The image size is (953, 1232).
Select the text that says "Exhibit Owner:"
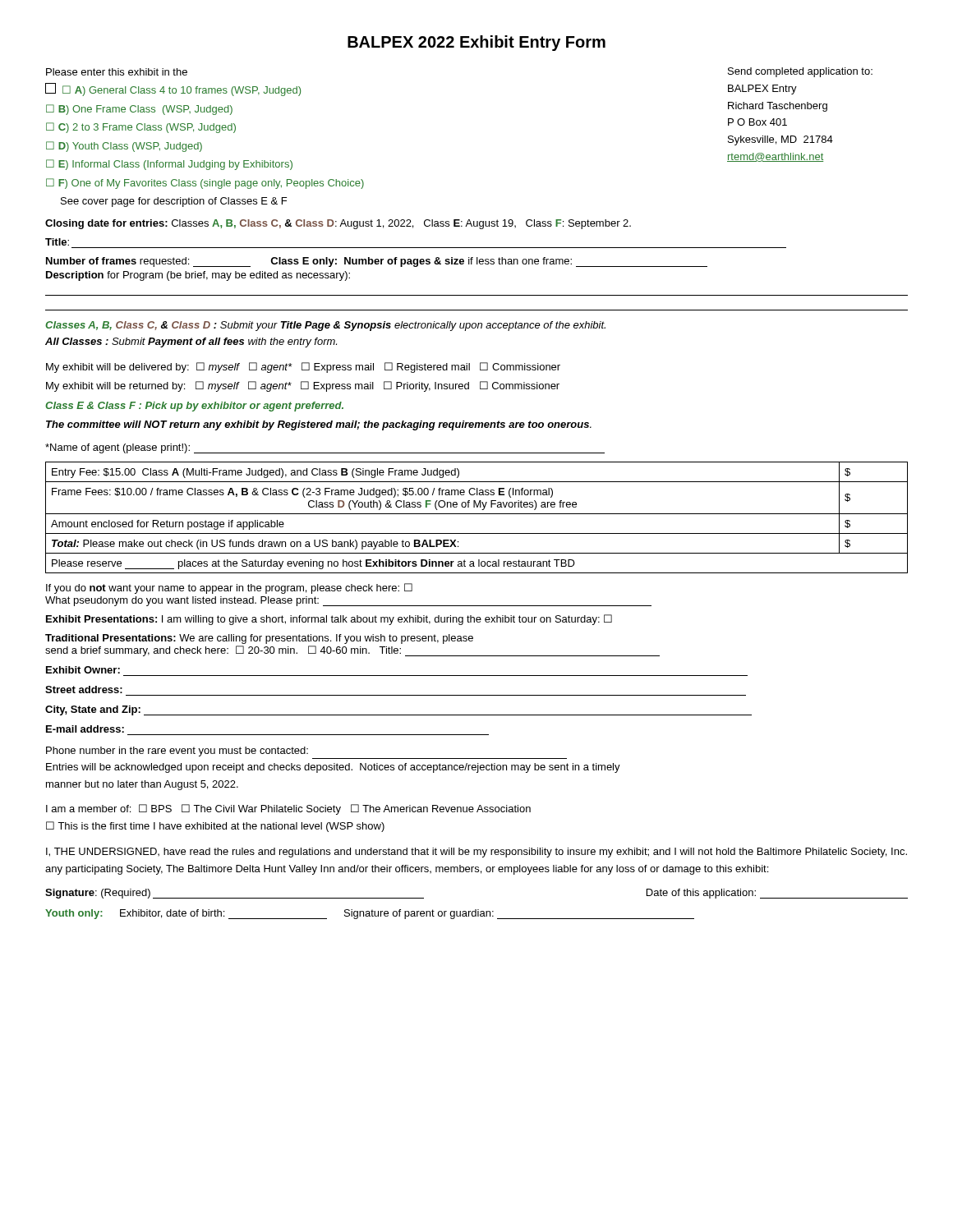(x=397, y=669)
